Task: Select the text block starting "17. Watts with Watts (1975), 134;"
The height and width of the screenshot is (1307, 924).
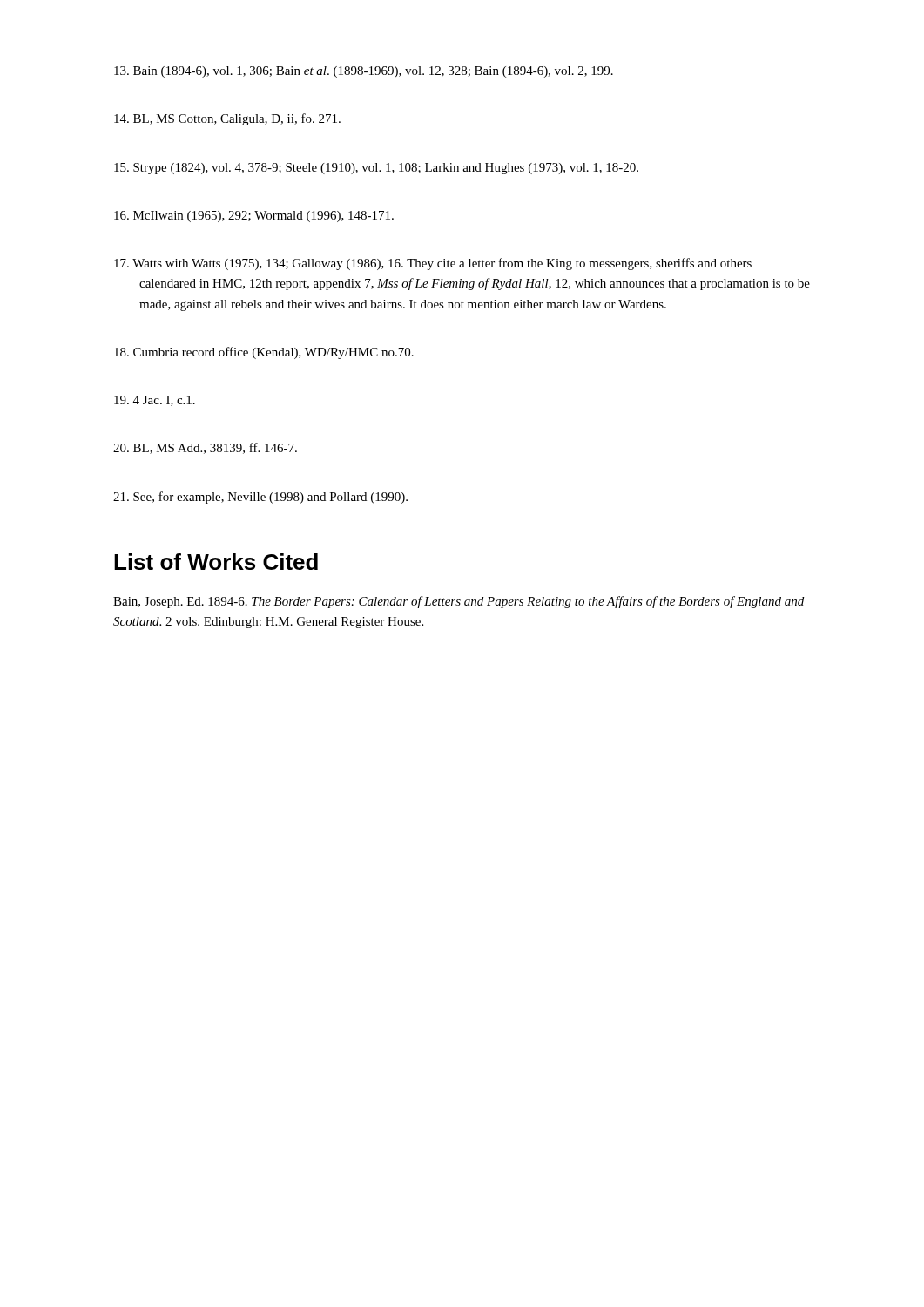Action: tap(462, 283)
